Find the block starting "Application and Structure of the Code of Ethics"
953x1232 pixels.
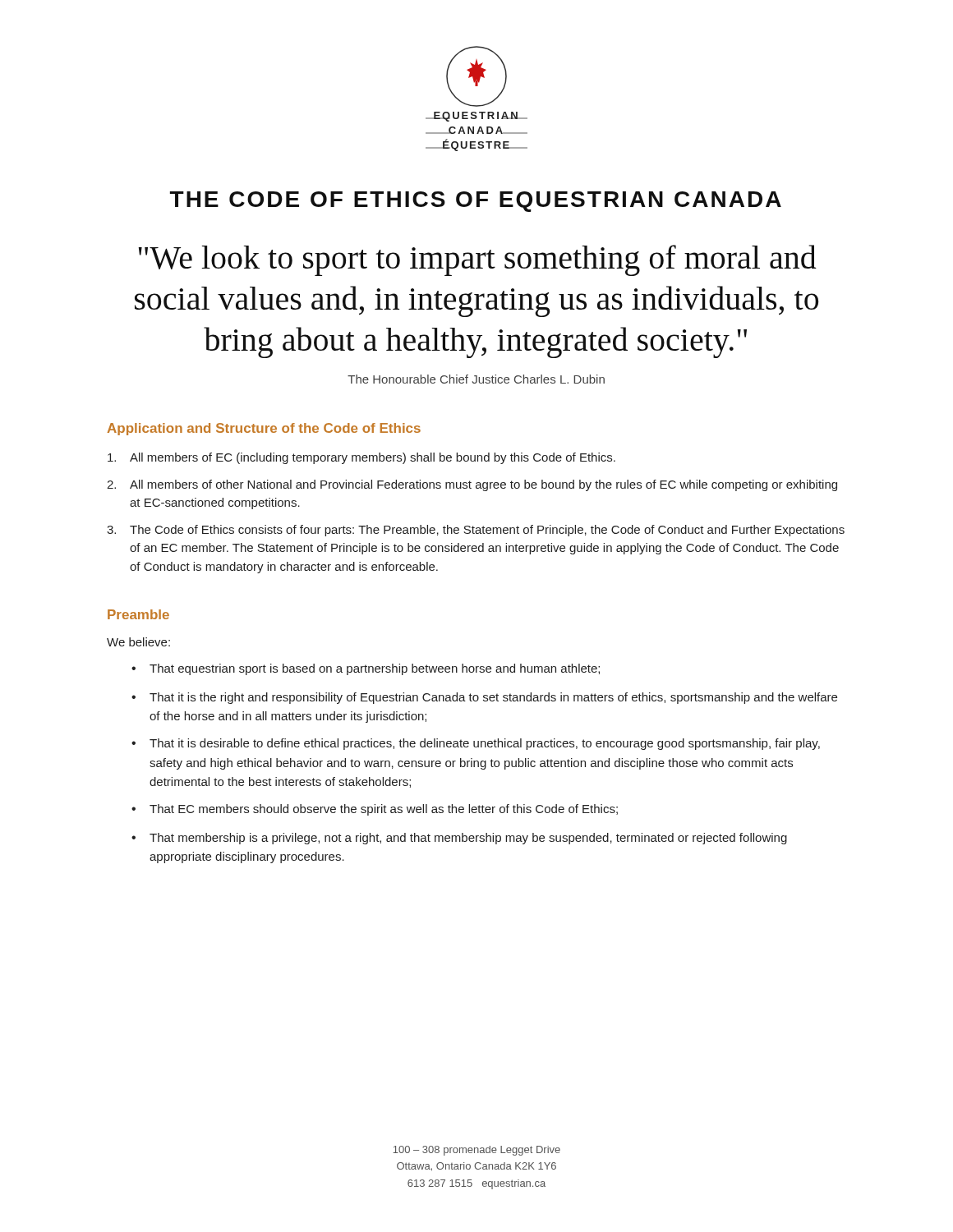tap(264, 428)
